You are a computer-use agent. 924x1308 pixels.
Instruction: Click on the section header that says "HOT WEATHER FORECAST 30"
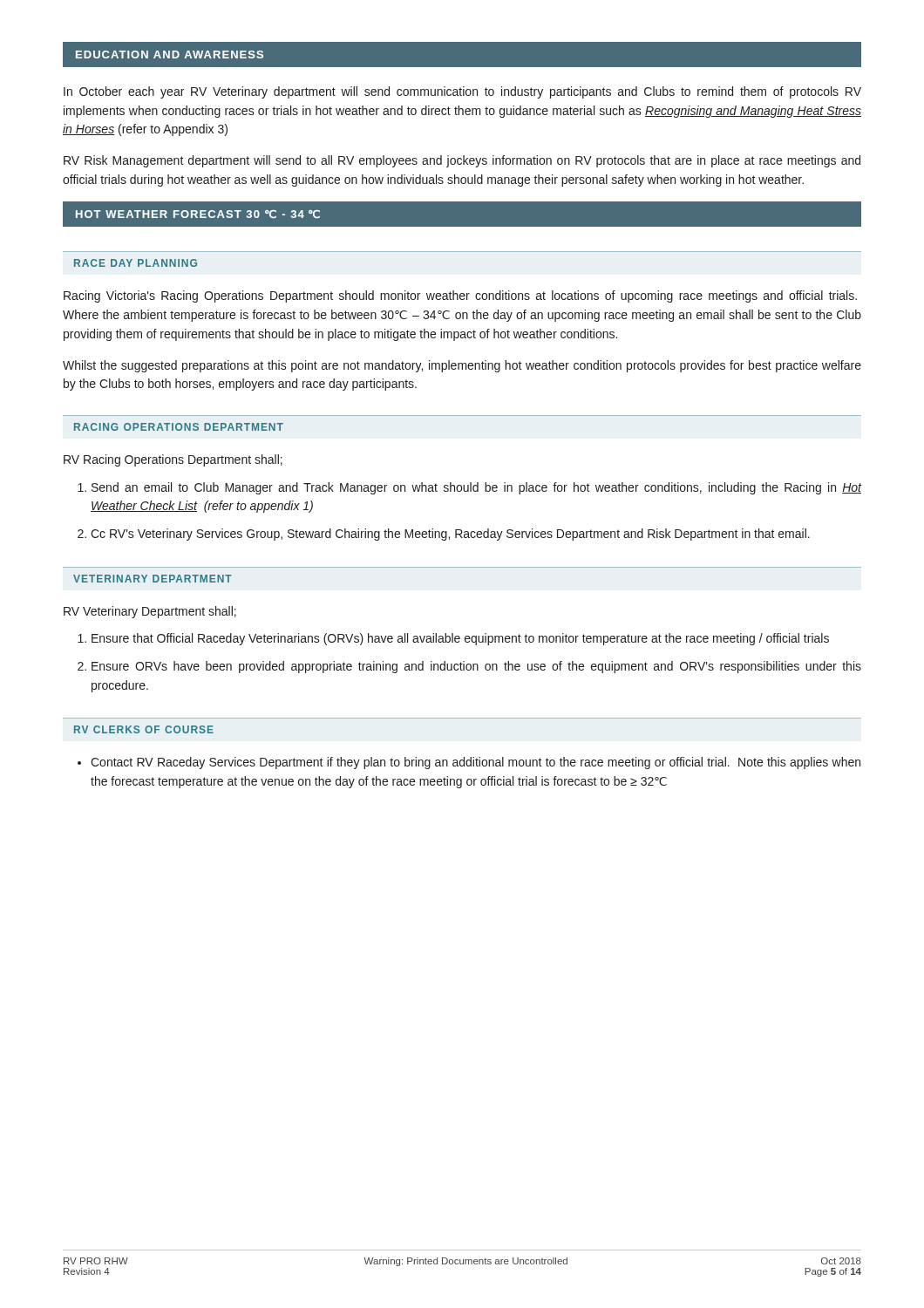tap(462, 214)
